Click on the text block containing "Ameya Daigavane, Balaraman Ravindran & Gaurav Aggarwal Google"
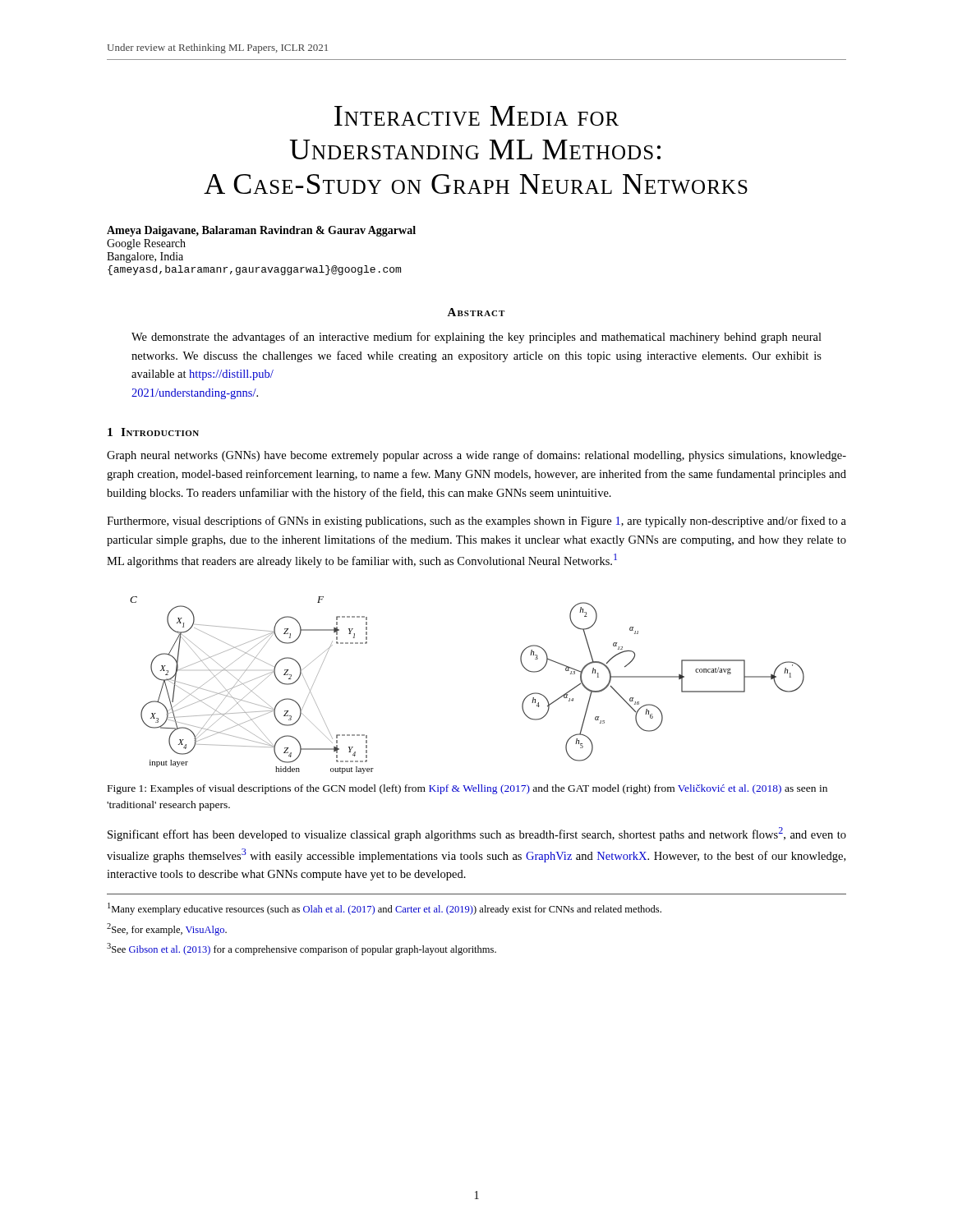 coord(261,231)
